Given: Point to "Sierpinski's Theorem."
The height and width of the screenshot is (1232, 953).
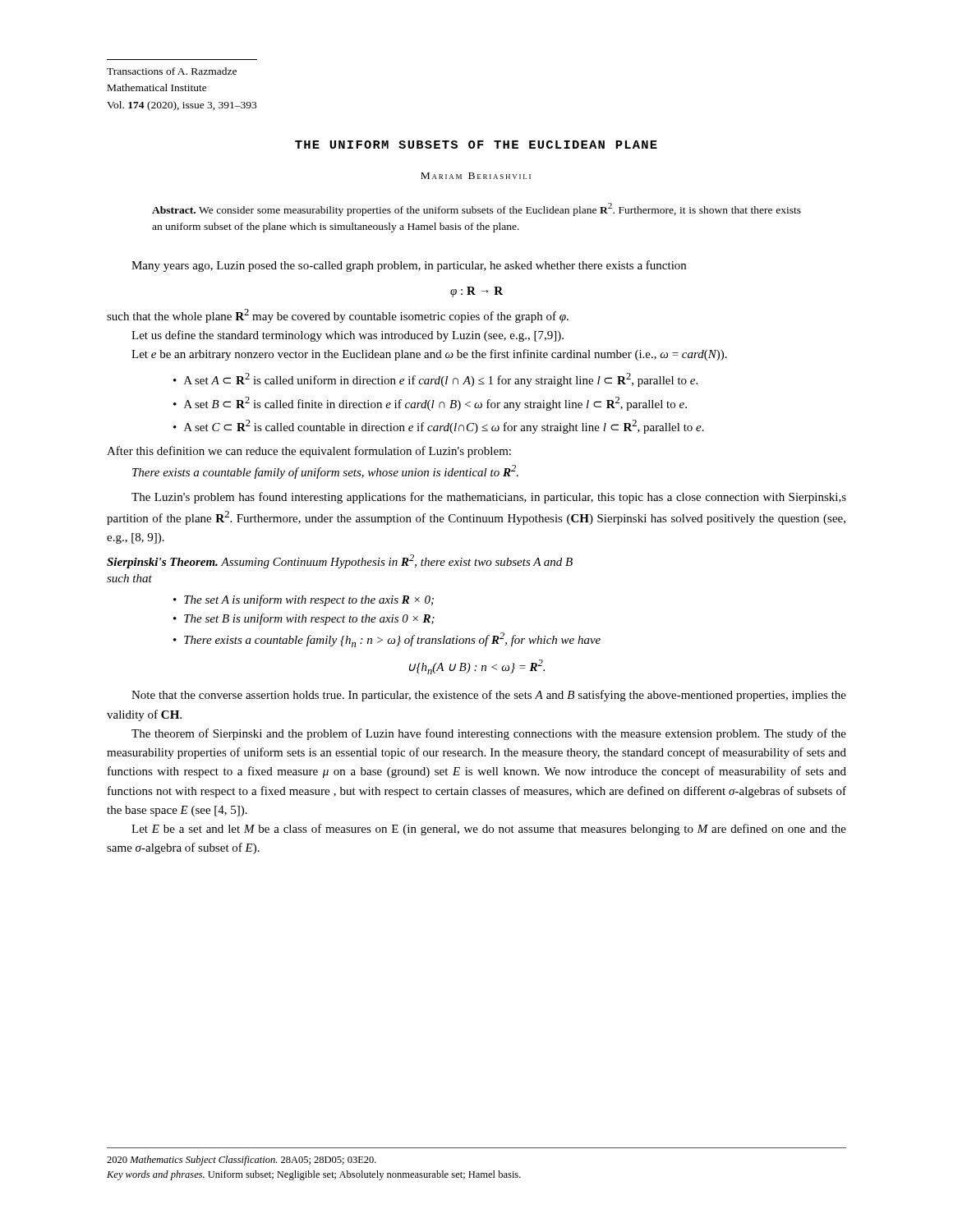Looking at the screenshot, I should [164, 562].
